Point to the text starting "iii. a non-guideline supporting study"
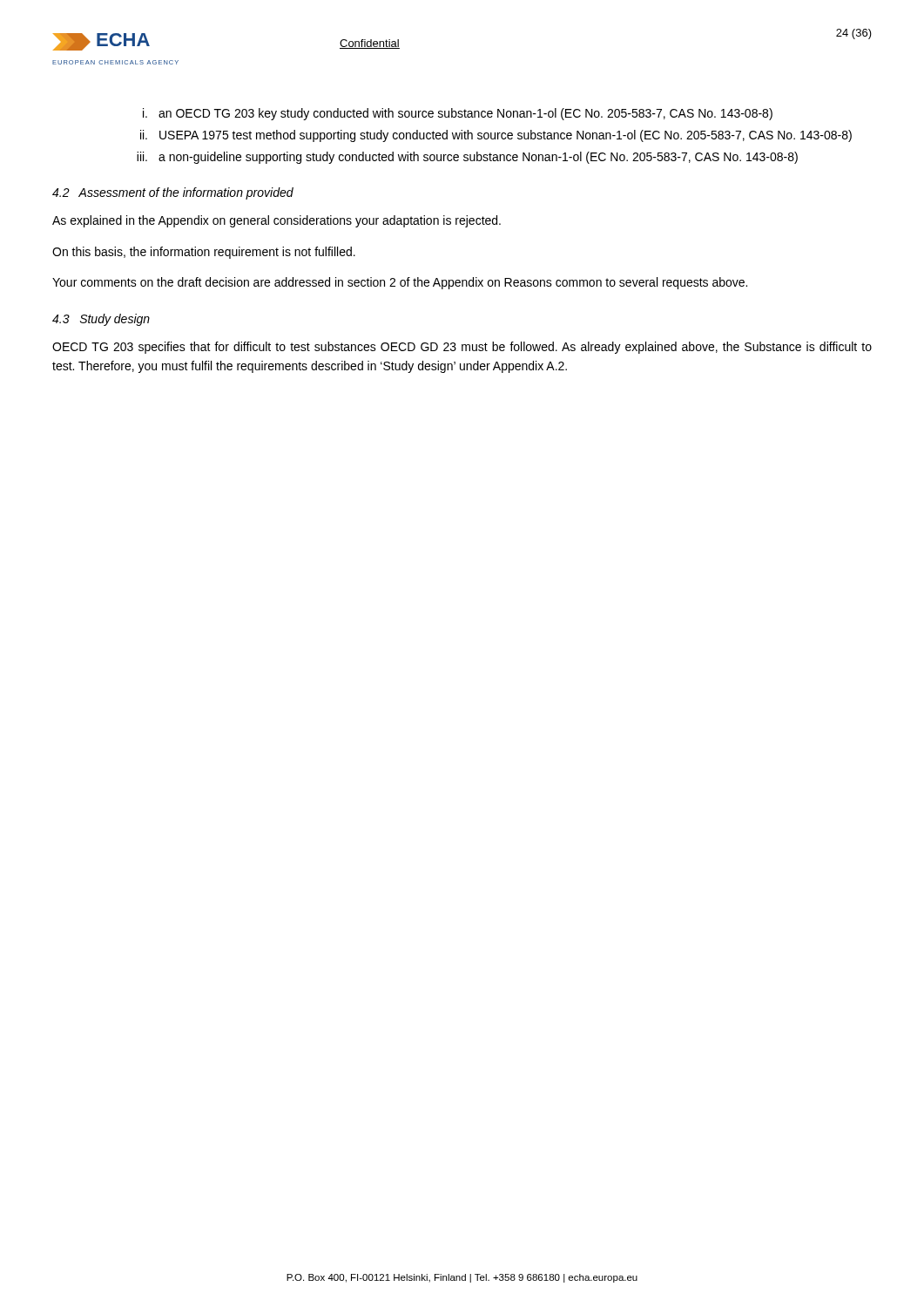The width and height of the screenshot is (924, 1307). (488, 157)
